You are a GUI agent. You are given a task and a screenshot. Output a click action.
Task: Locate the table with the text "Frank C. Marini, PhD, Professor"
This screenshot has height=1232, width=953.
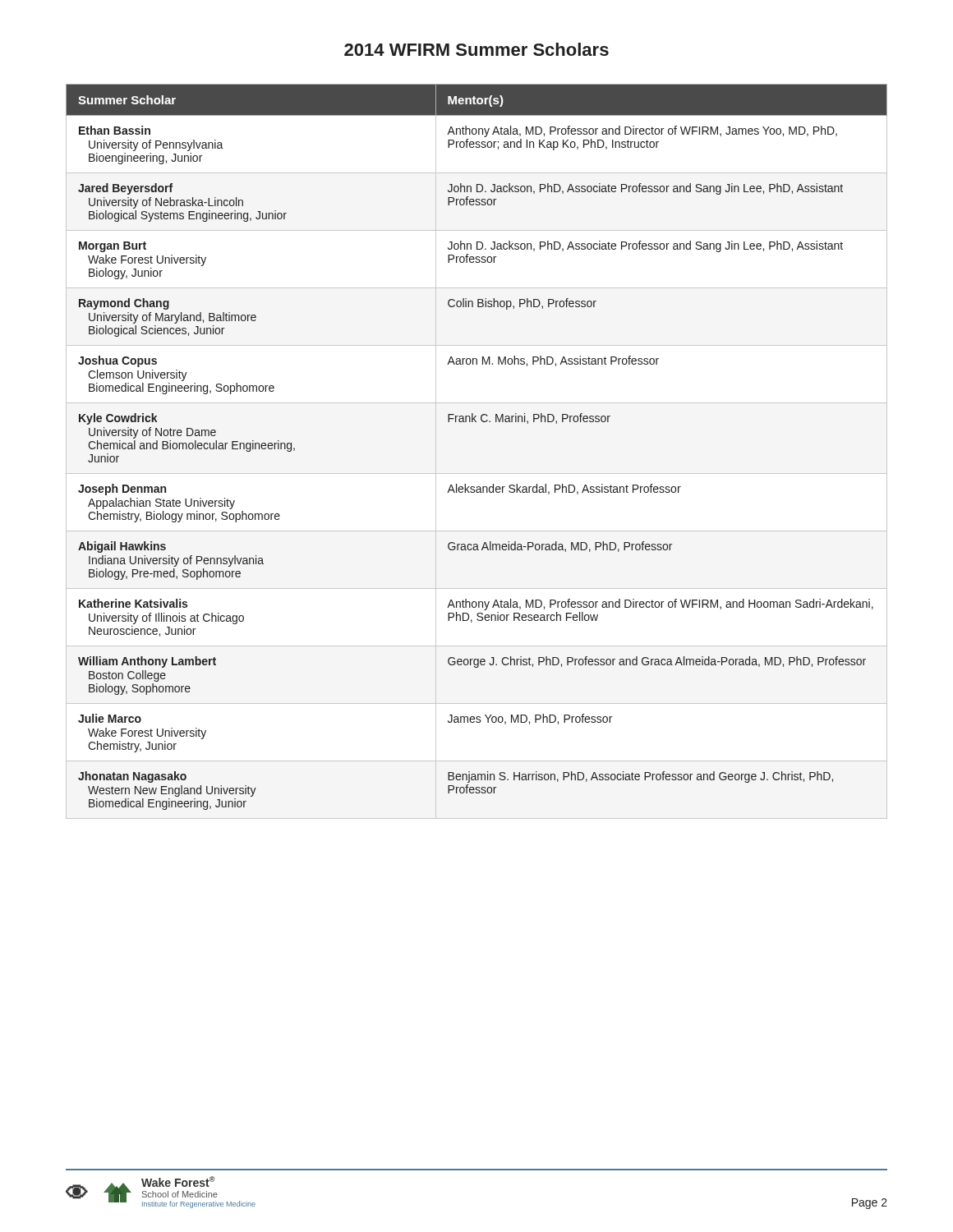(476, 451)
